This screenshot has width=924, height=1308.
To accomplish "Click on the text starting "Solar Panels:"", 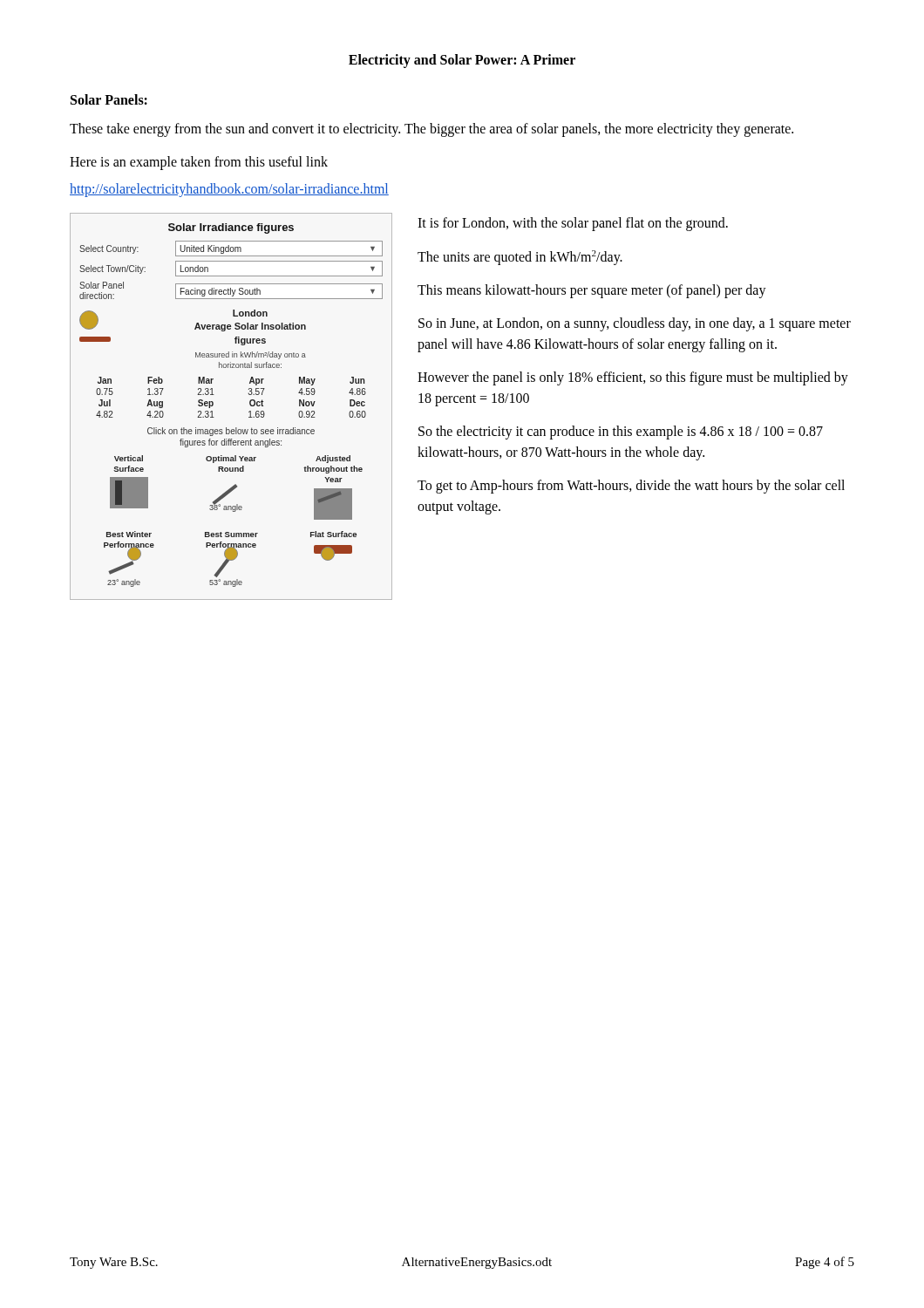I will pos(109,100).
